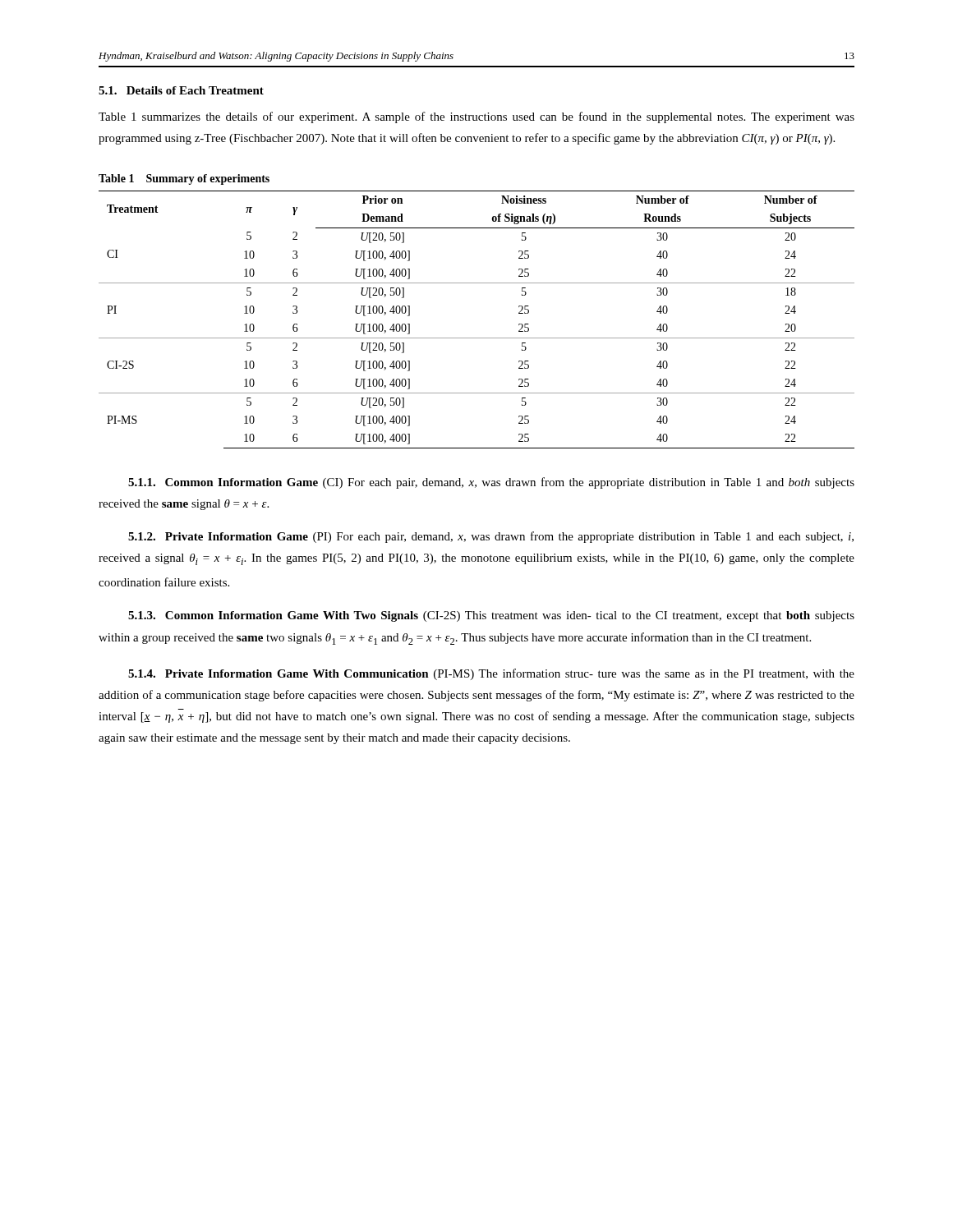Select the text block that reads "1.2. Private Information Game (PI) For each pair,"
This screenshot has height=1232, width=953.
click(476, 559)
